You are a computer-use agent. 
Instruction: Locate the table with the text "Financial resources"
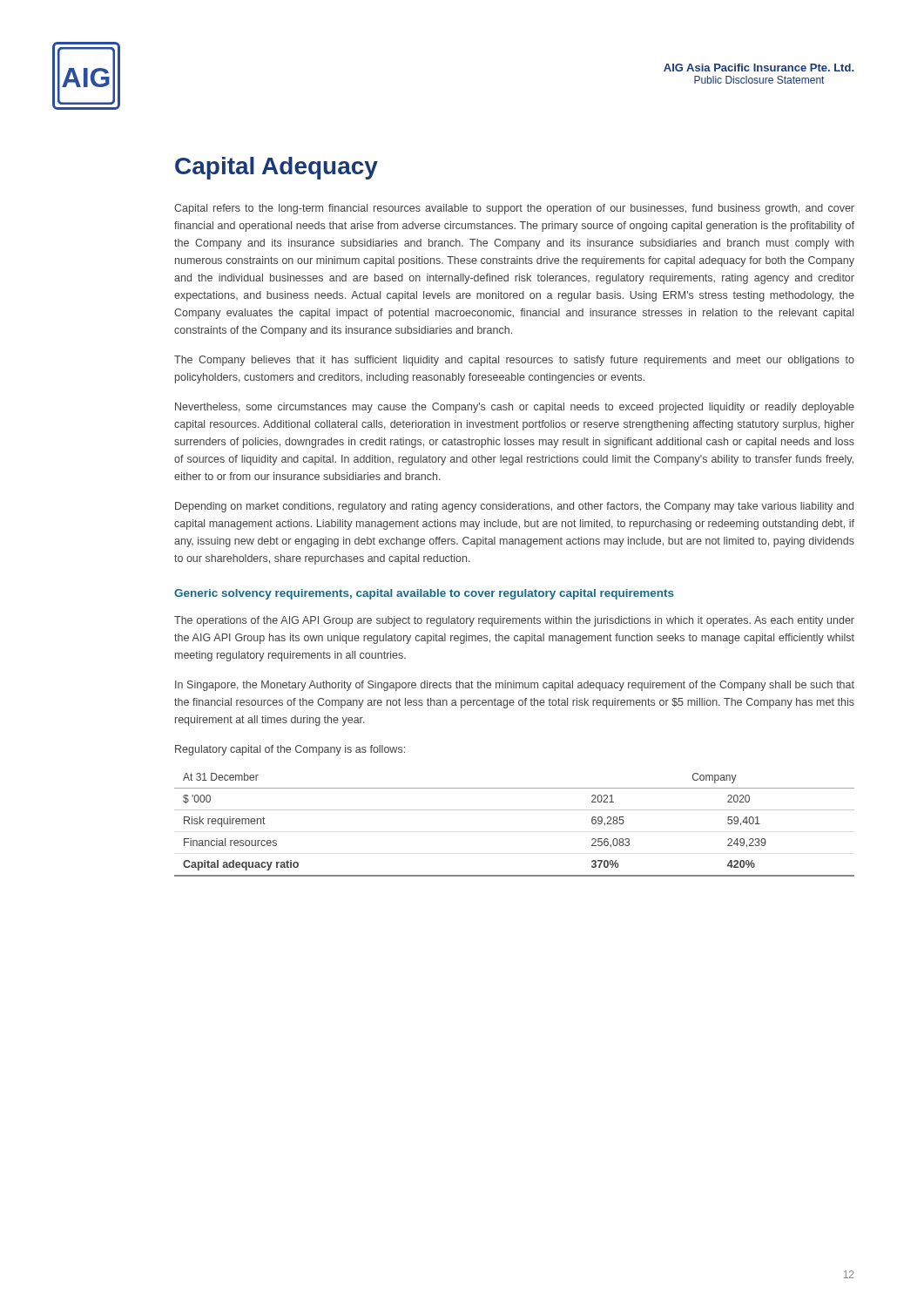514,822
